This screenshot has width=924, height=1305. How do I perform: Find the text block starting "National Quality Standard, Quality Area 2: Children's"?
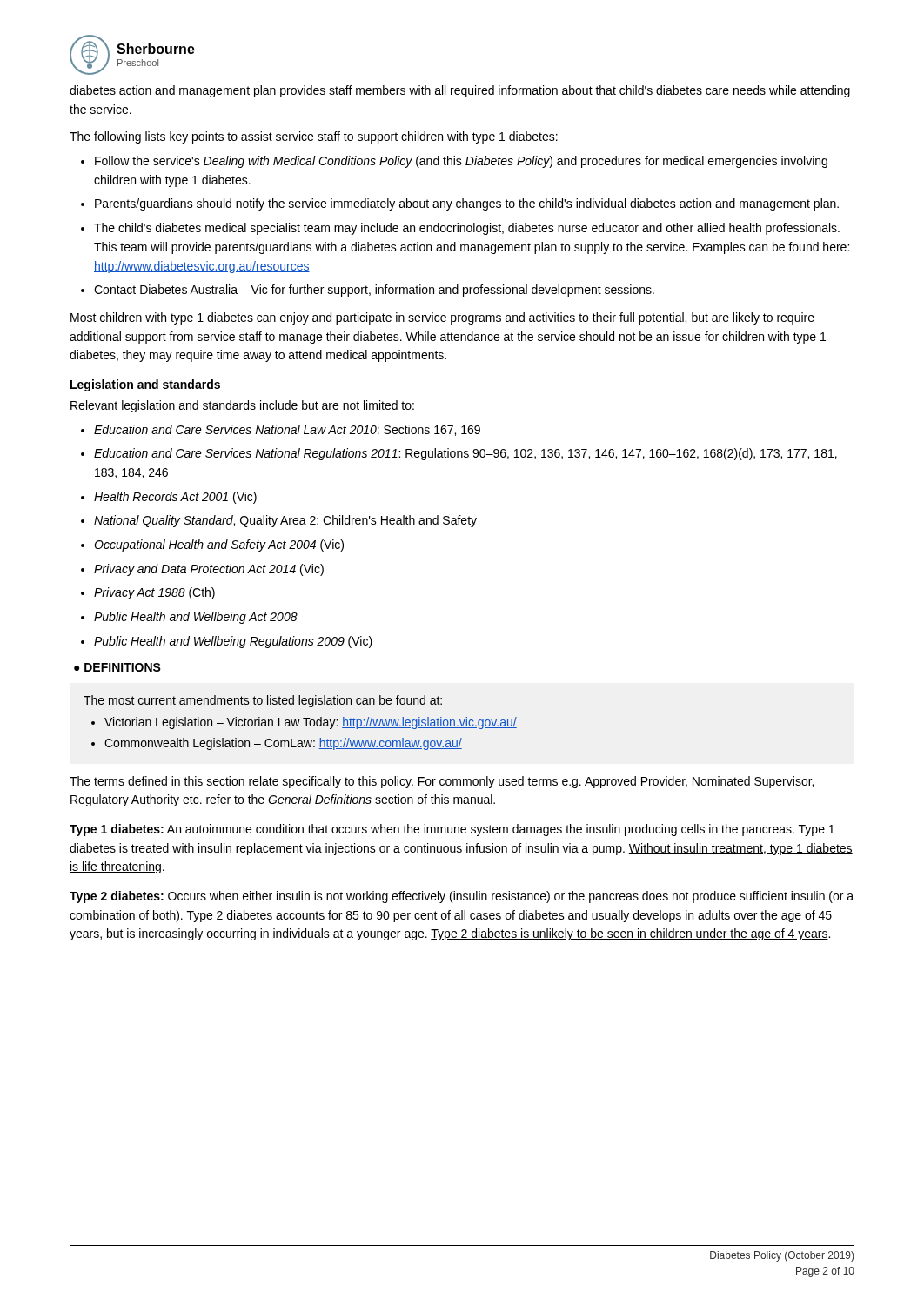coord(285,521)
